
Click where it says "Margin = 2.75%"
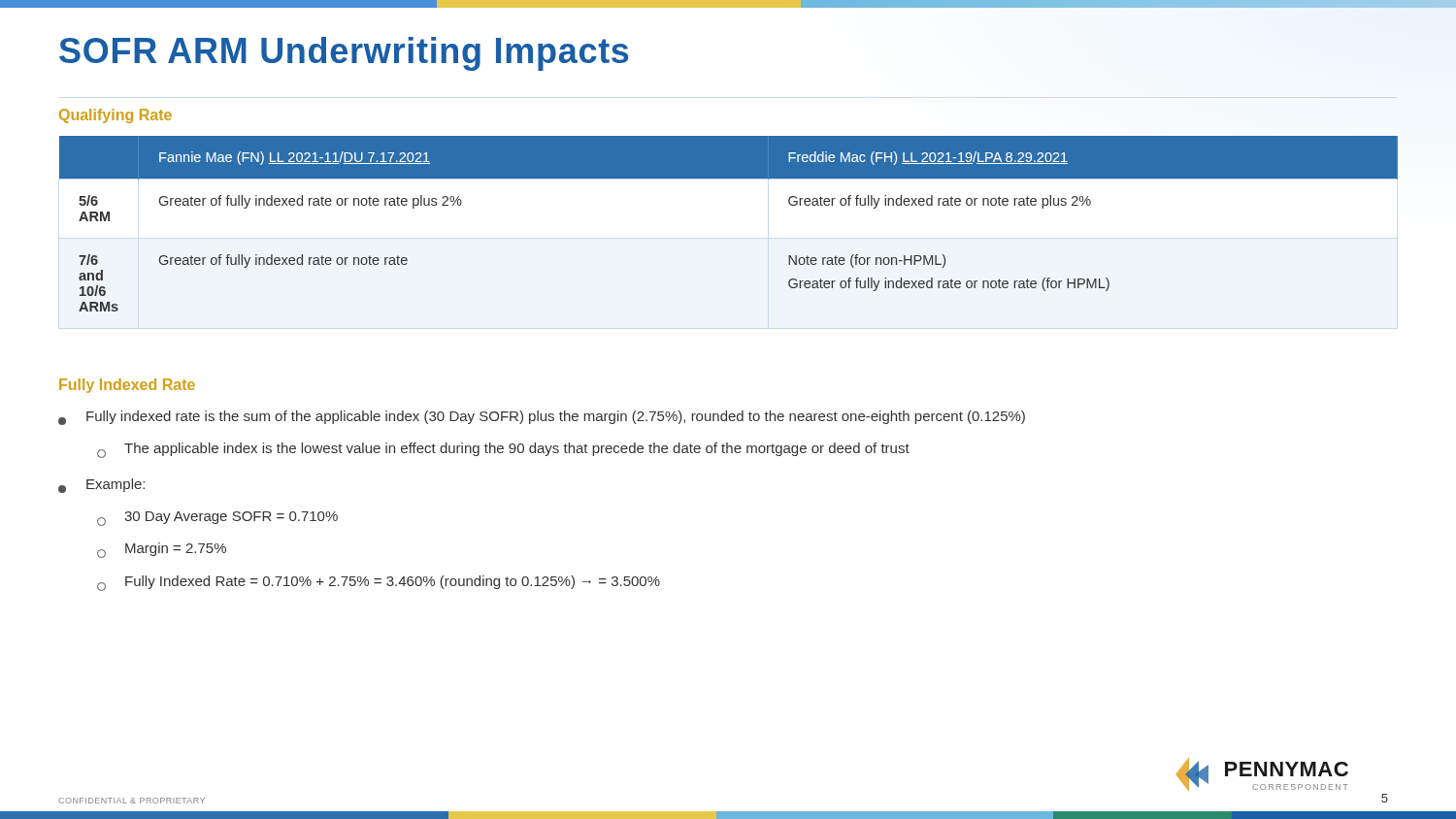point(162,551)
